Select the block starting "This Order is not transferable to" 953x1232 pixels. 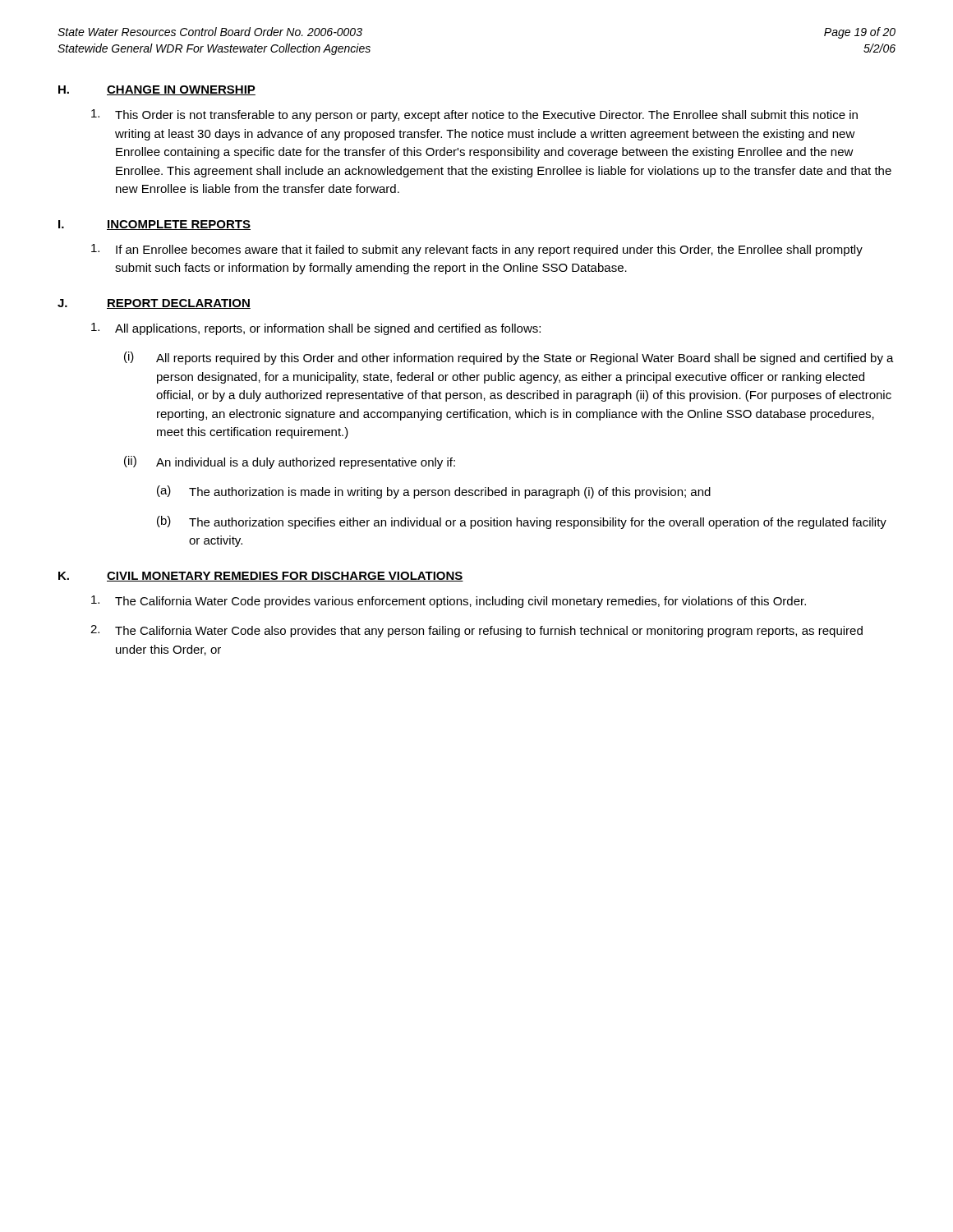(493, 152)
